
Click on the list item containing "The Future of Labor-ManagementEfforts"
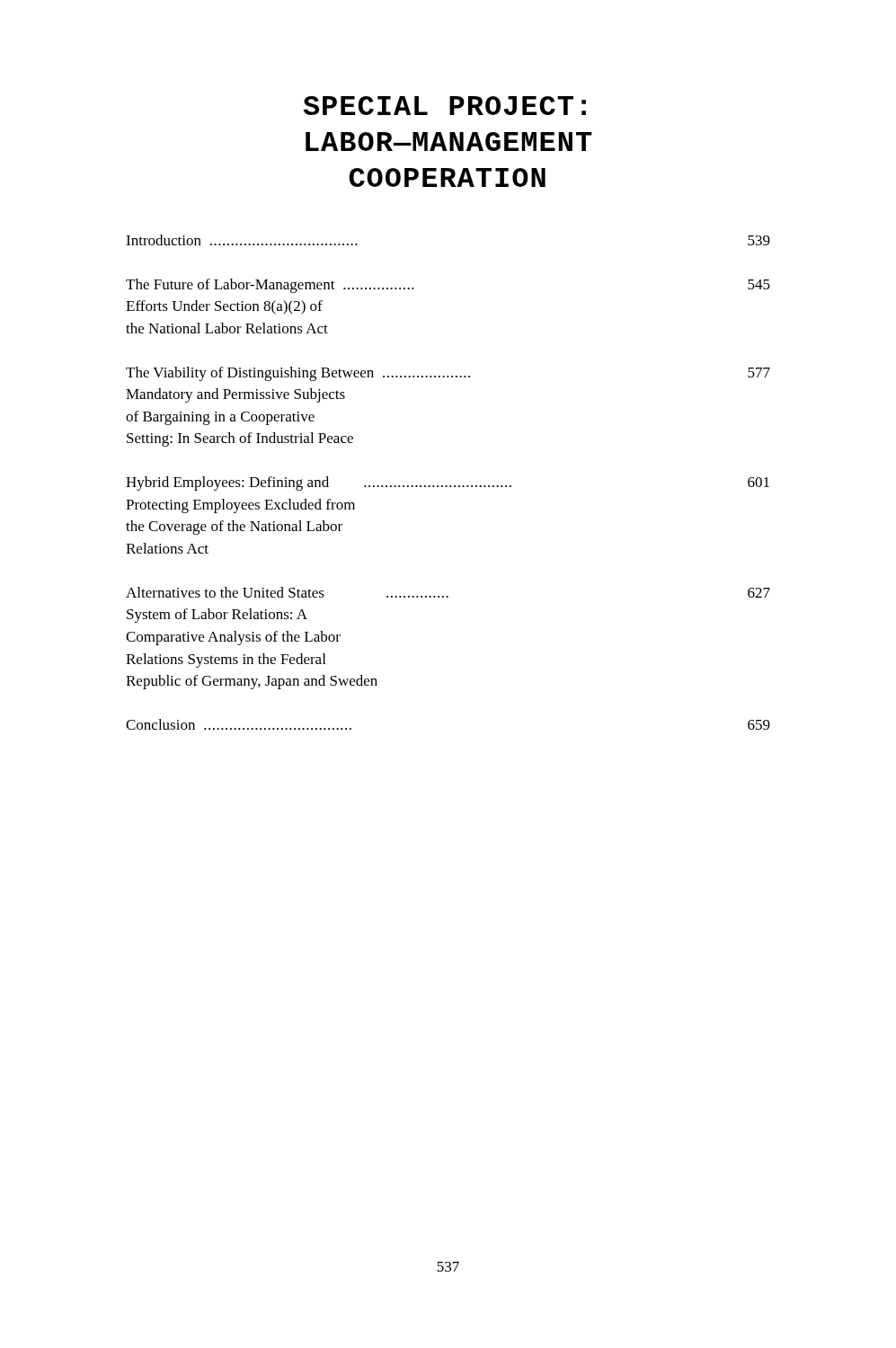[269, 286]
